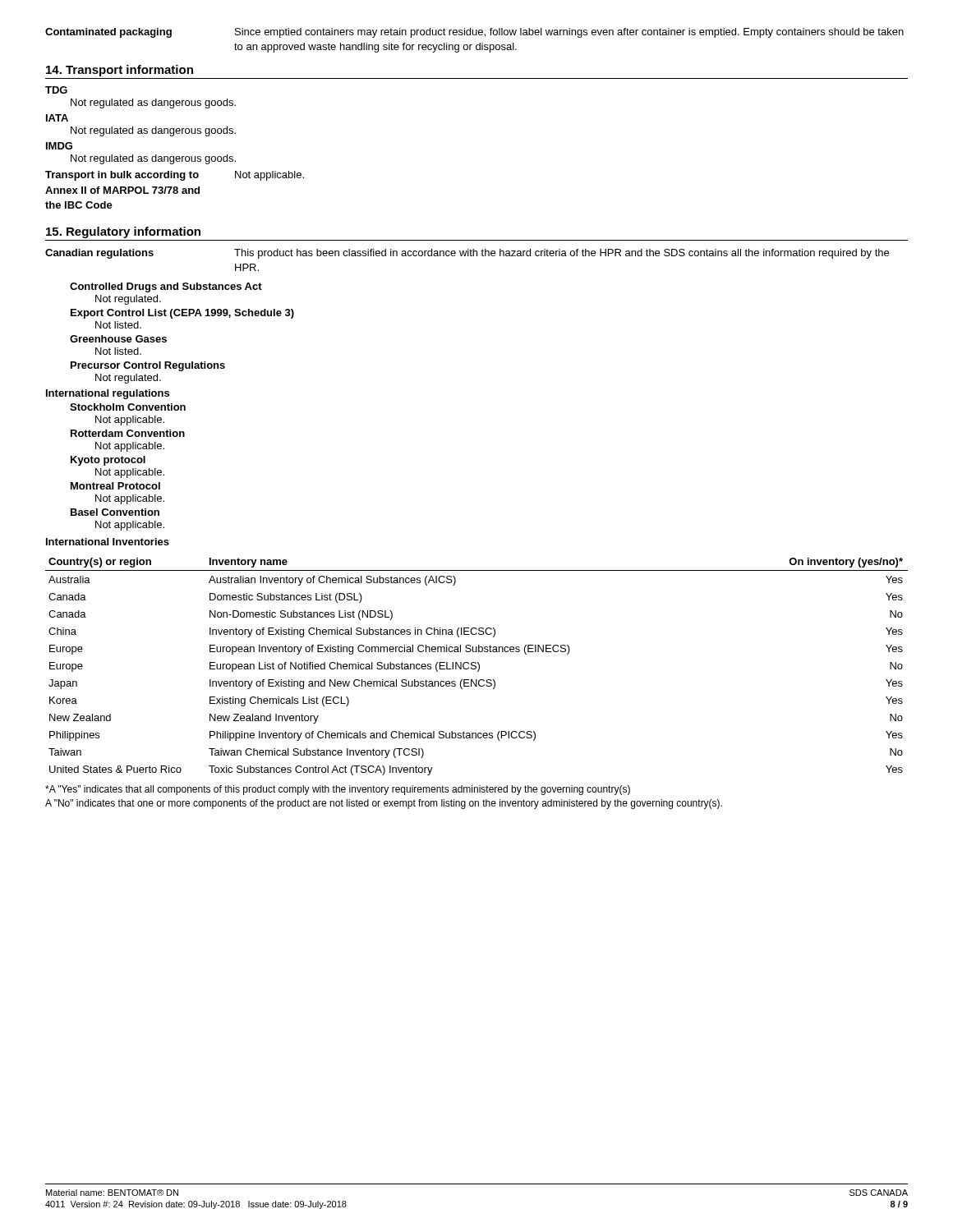Click on the text block starting "Precursor Control Regulations Not regulated."
This screenshot has height=1232, width=953.
148,366
